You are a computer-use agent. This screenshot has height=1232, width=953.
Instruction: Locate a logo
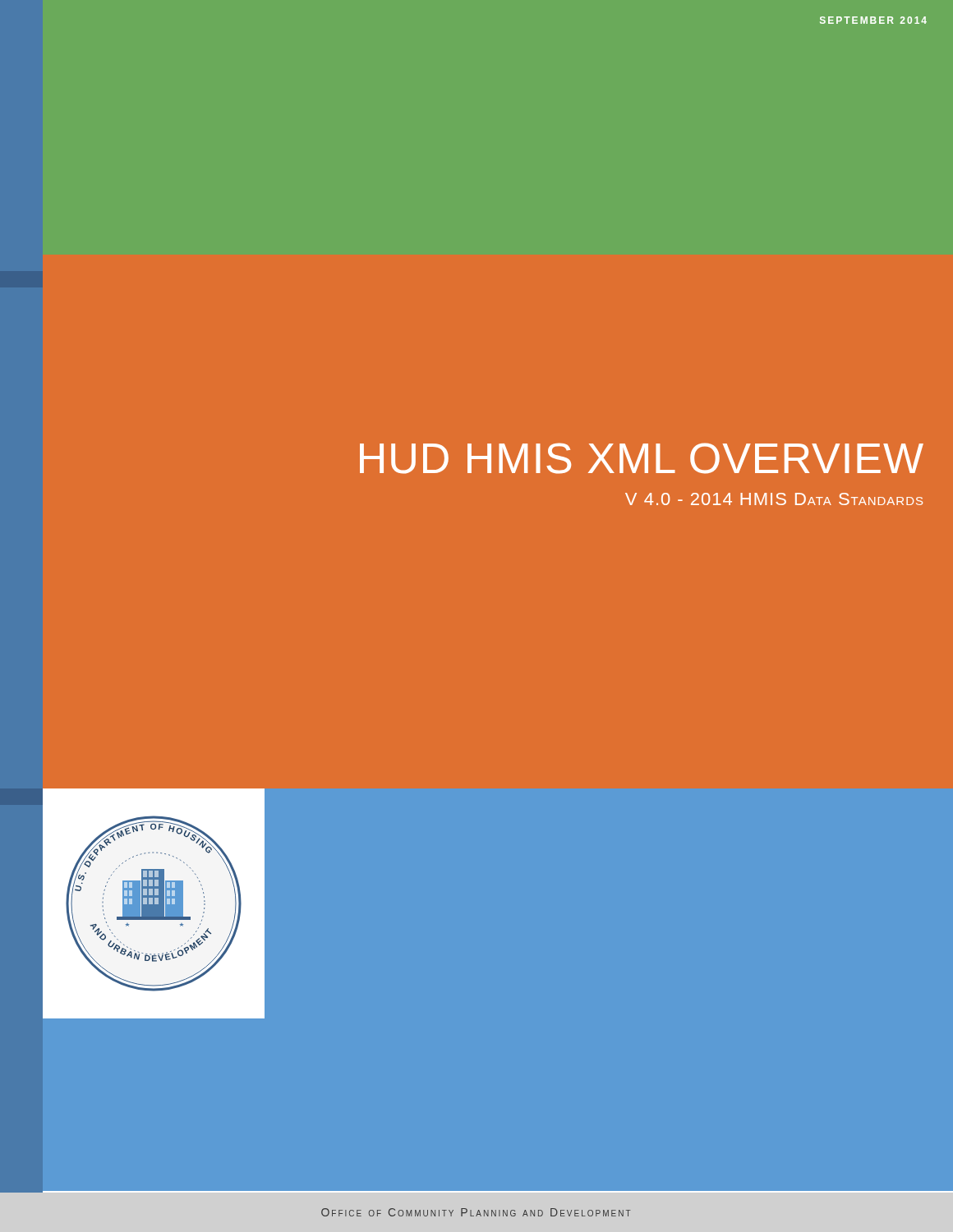click(x=154, y=903)
